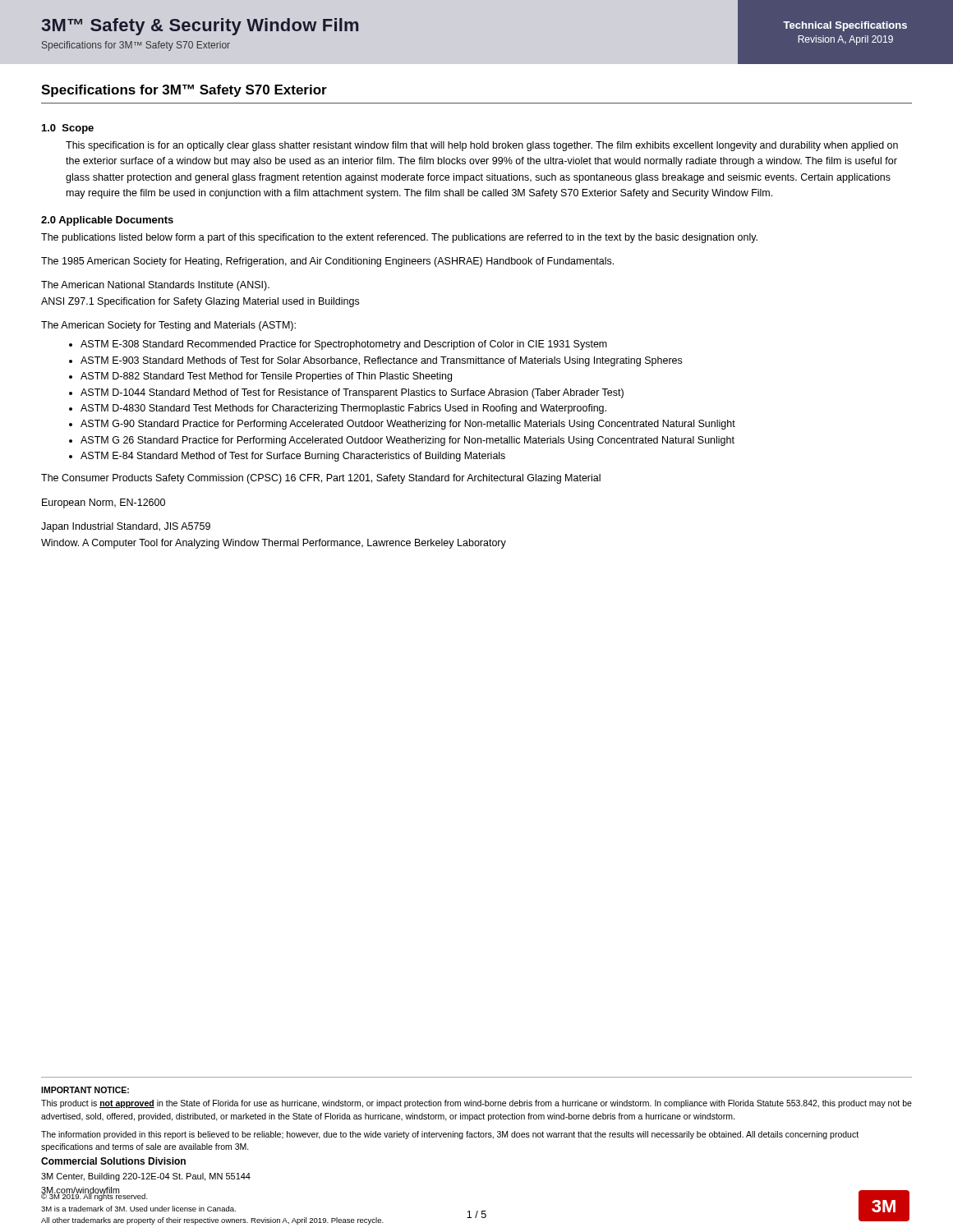Click on the list item containing "ASTM E-84 Standard Method of Test for"
Screen dimensions: 1232x953
[293, 456]
